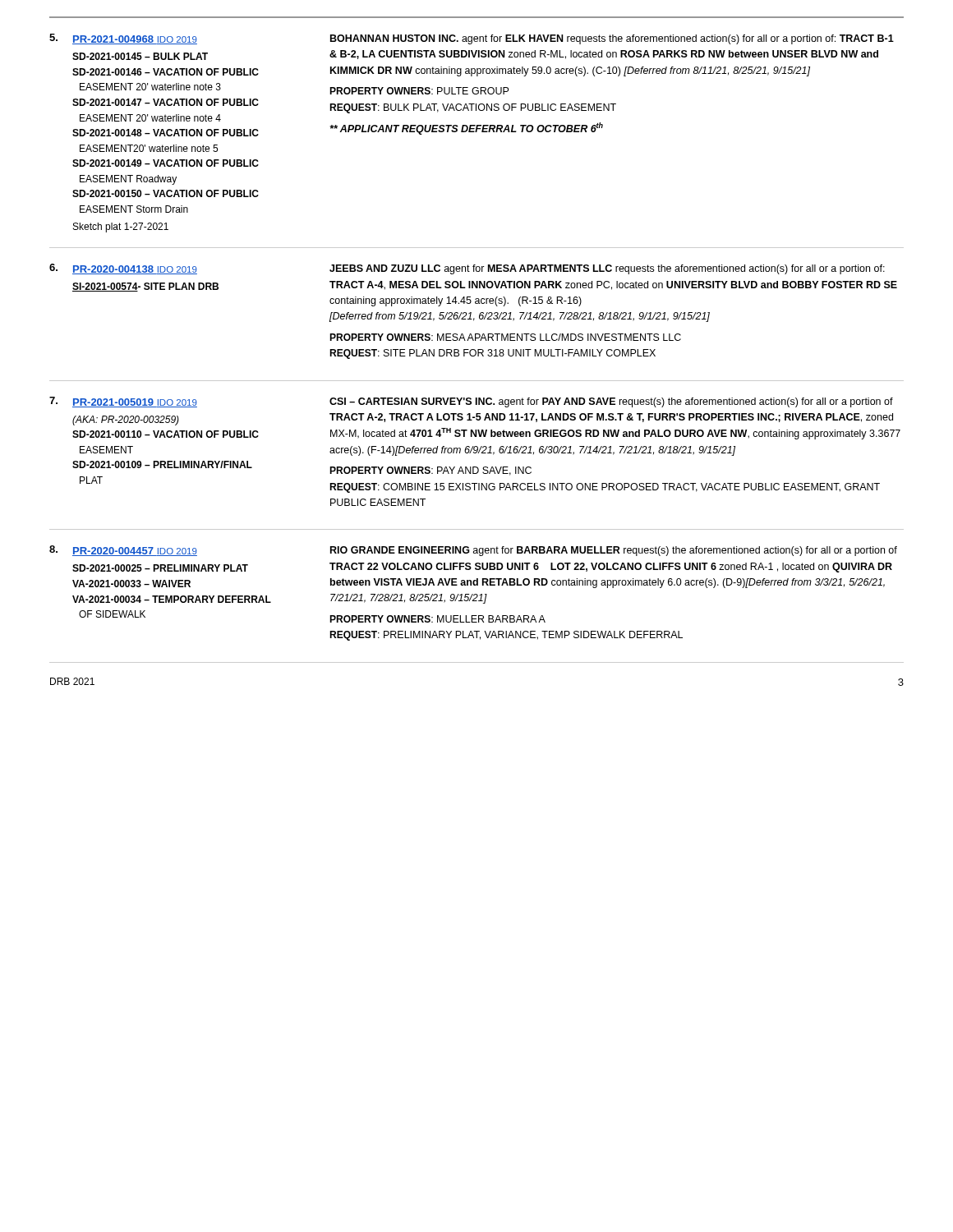Select the text block that says "CSI – CARTESIAN"
Screen dimensions: 1232x953
click(x=617, y=453)
